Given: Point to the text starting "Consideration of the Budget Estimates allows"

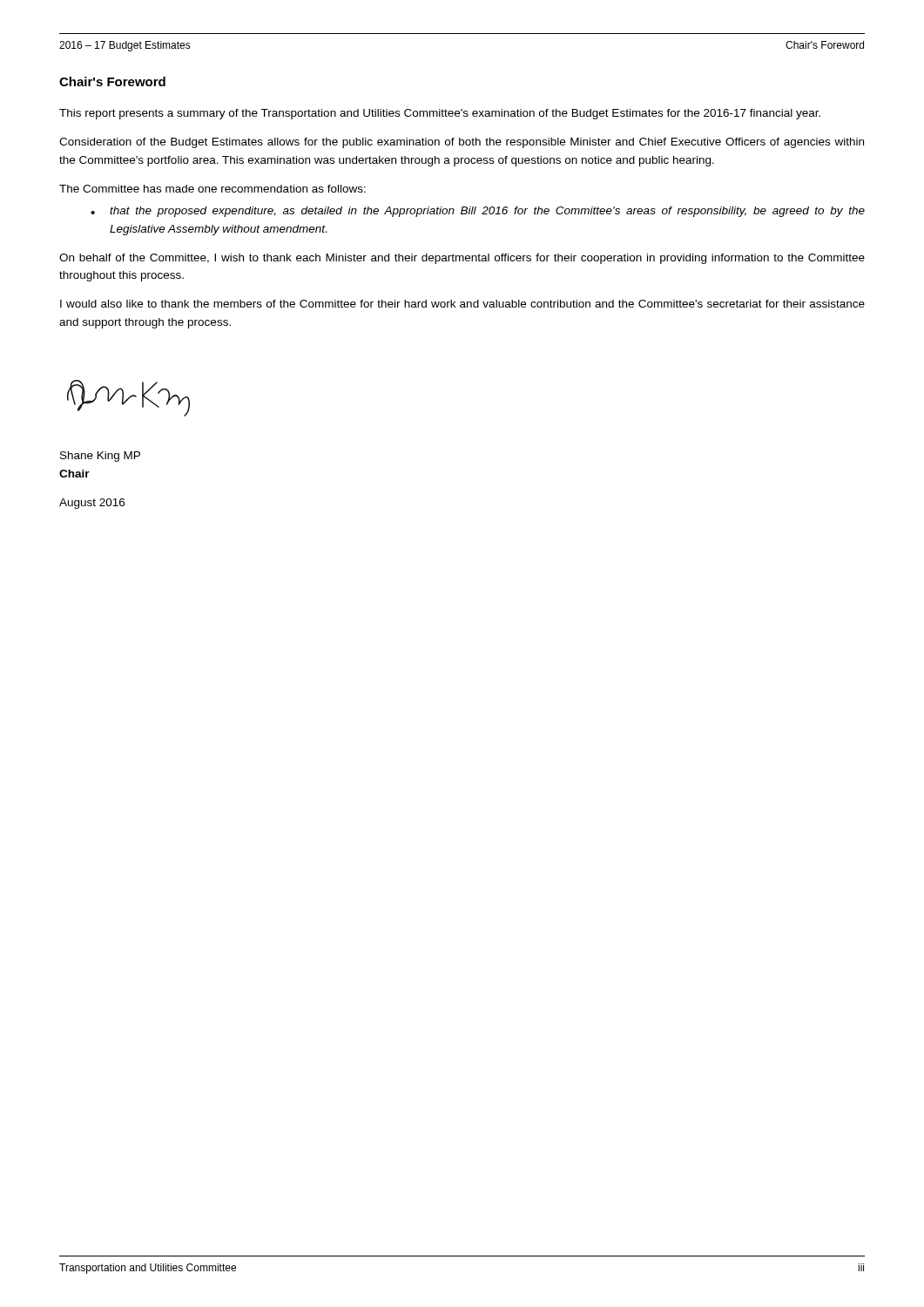Looking at the screenshot, I should coord(462,151).
